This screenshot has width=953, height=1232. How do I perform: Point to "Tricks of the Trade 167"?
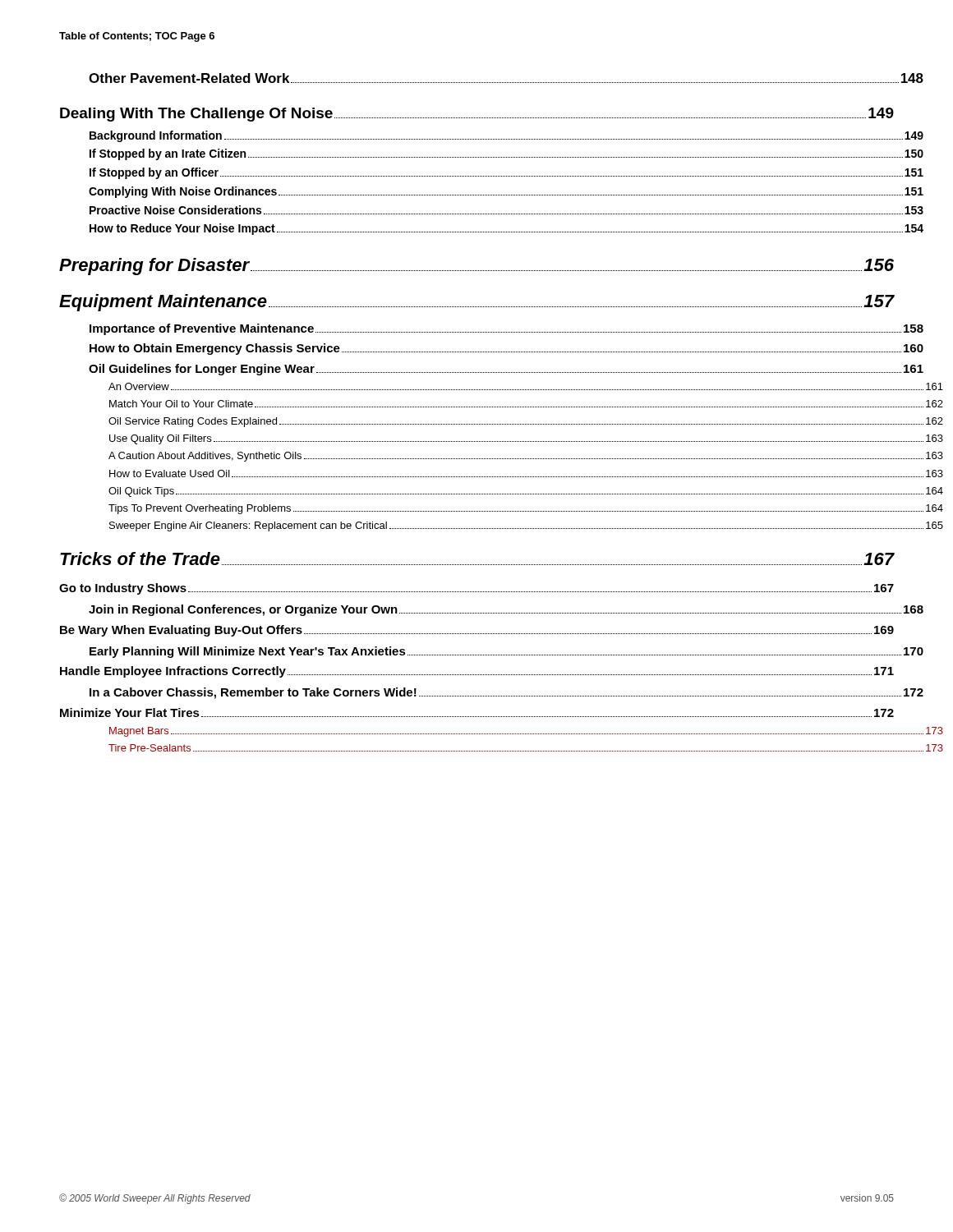[x=476, y=559]
